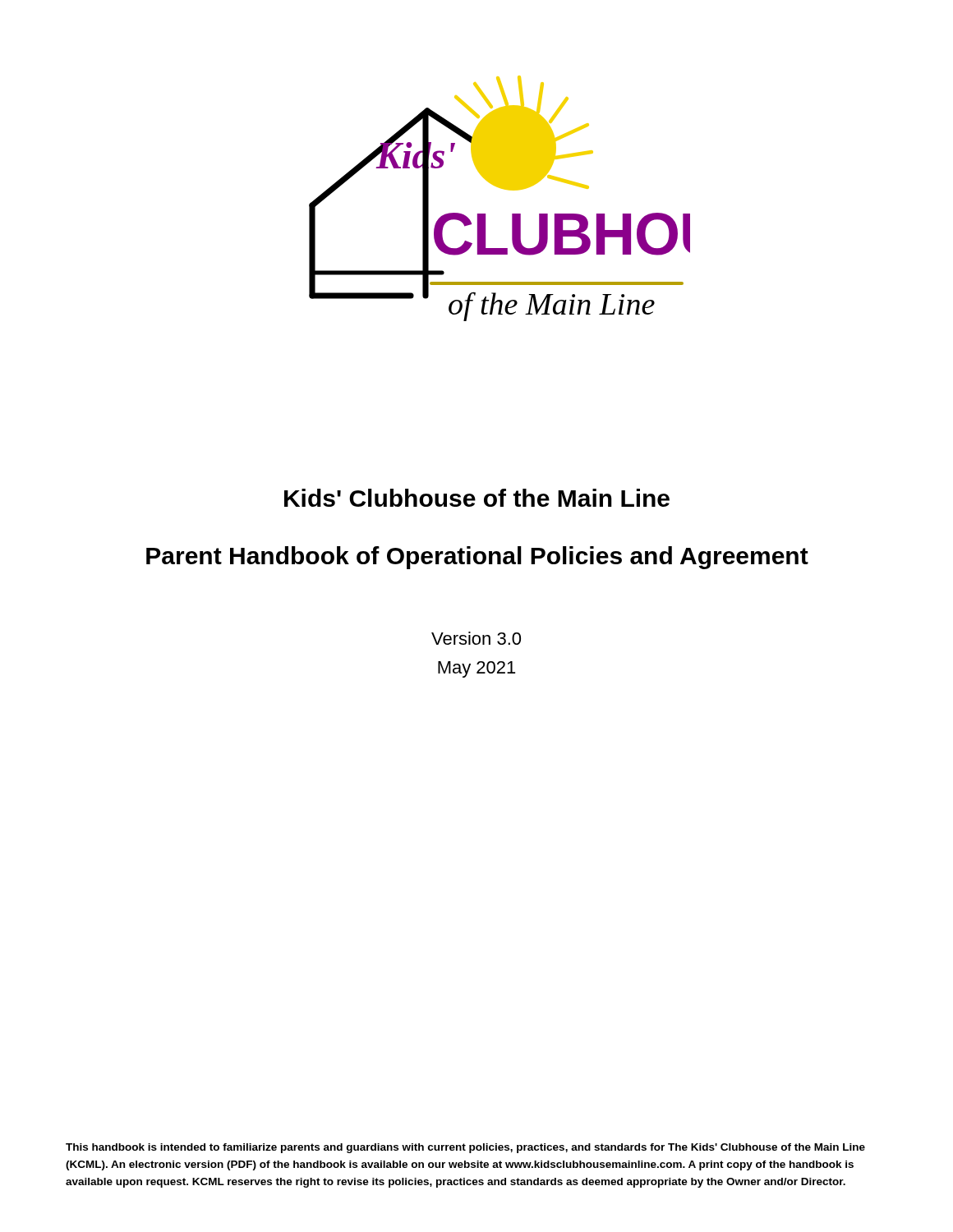
Task: Locate the text "Parent Handbook of Operational Policies and Agreement"
Action: pyautogui.click(x=476, y=556)
